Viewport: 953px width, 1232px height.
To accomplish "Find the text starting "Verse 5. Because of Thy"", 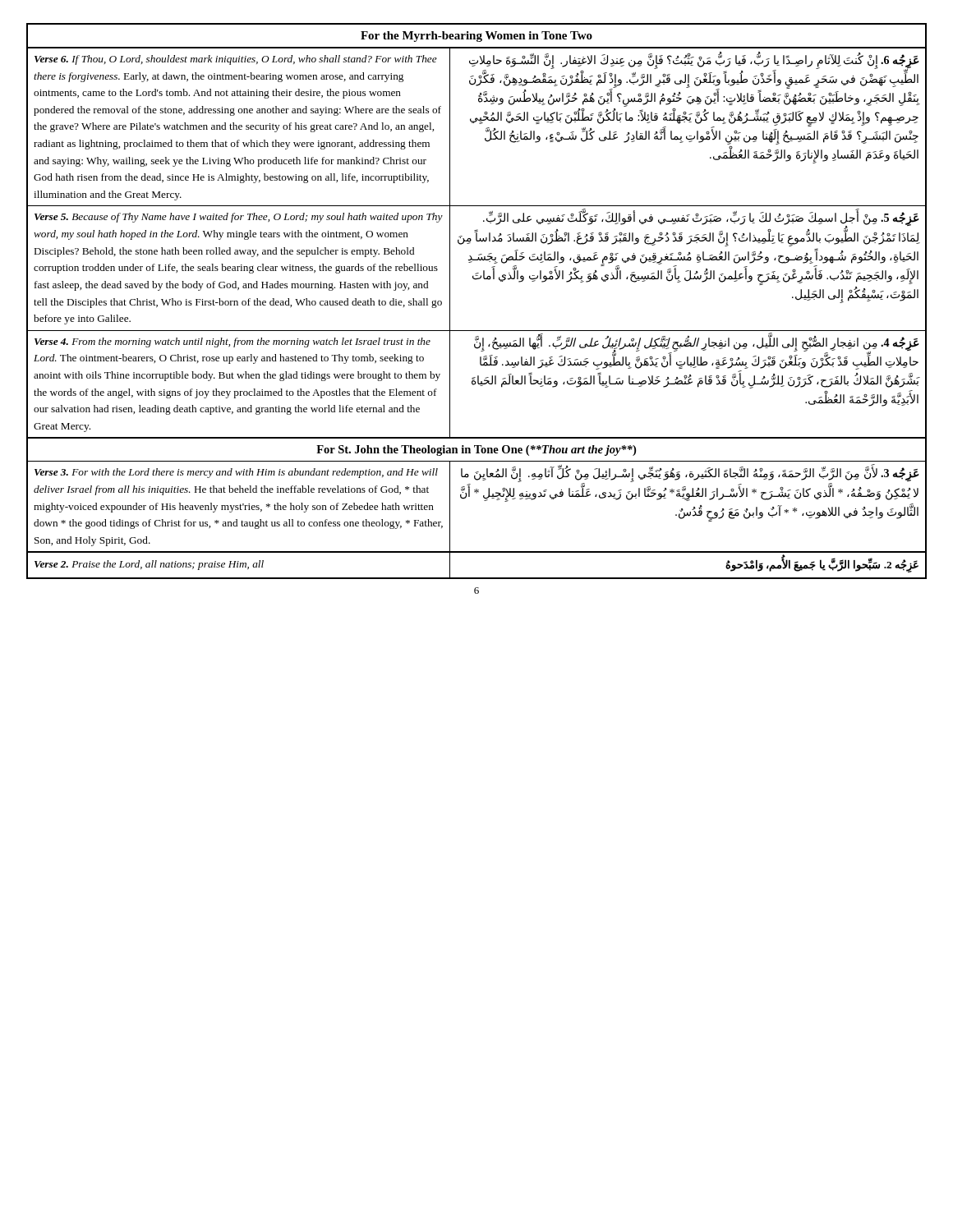I will pos(238,268).
